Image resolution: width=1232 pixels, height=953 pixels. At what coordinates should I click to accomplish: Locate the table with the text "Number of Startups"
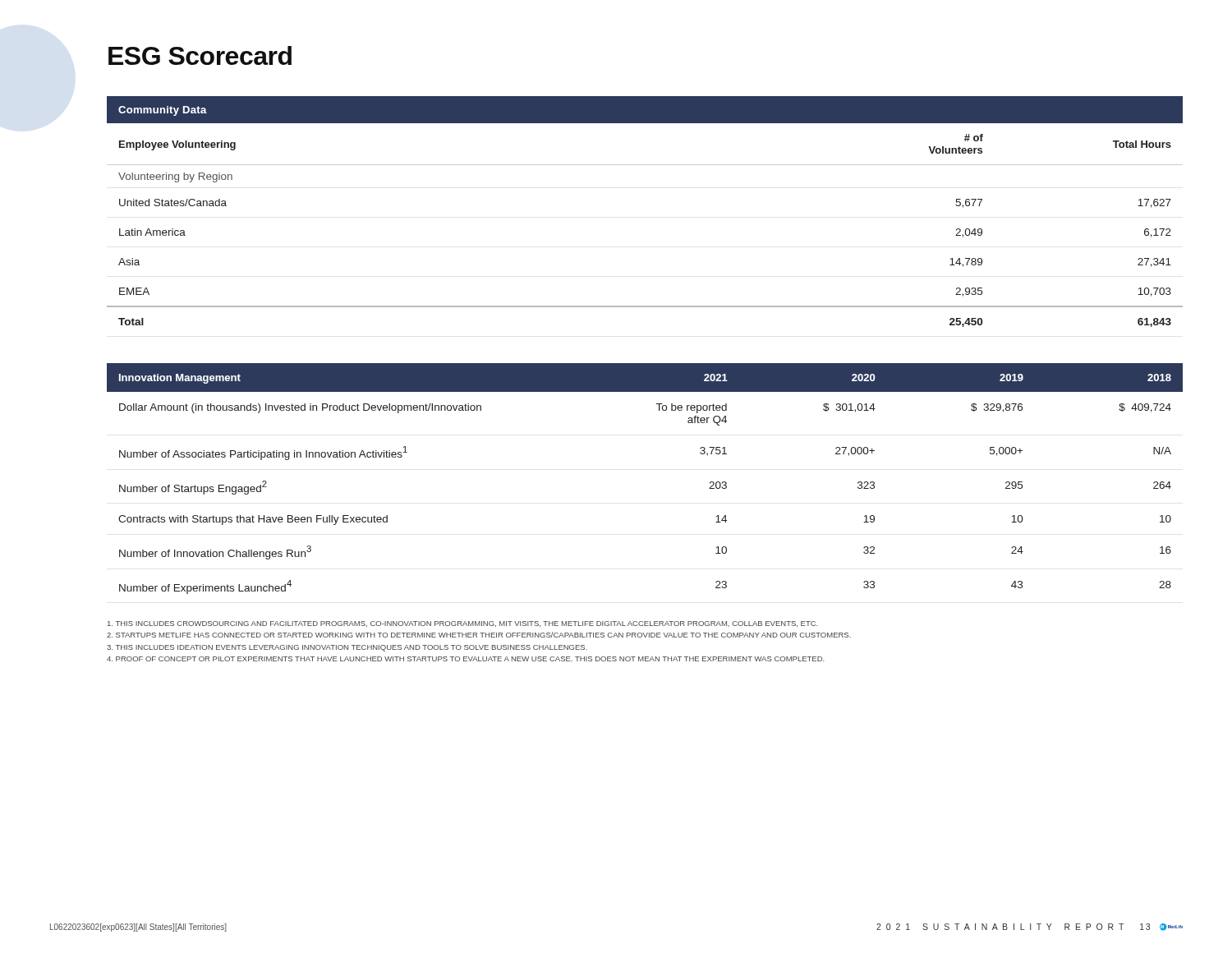645,483
